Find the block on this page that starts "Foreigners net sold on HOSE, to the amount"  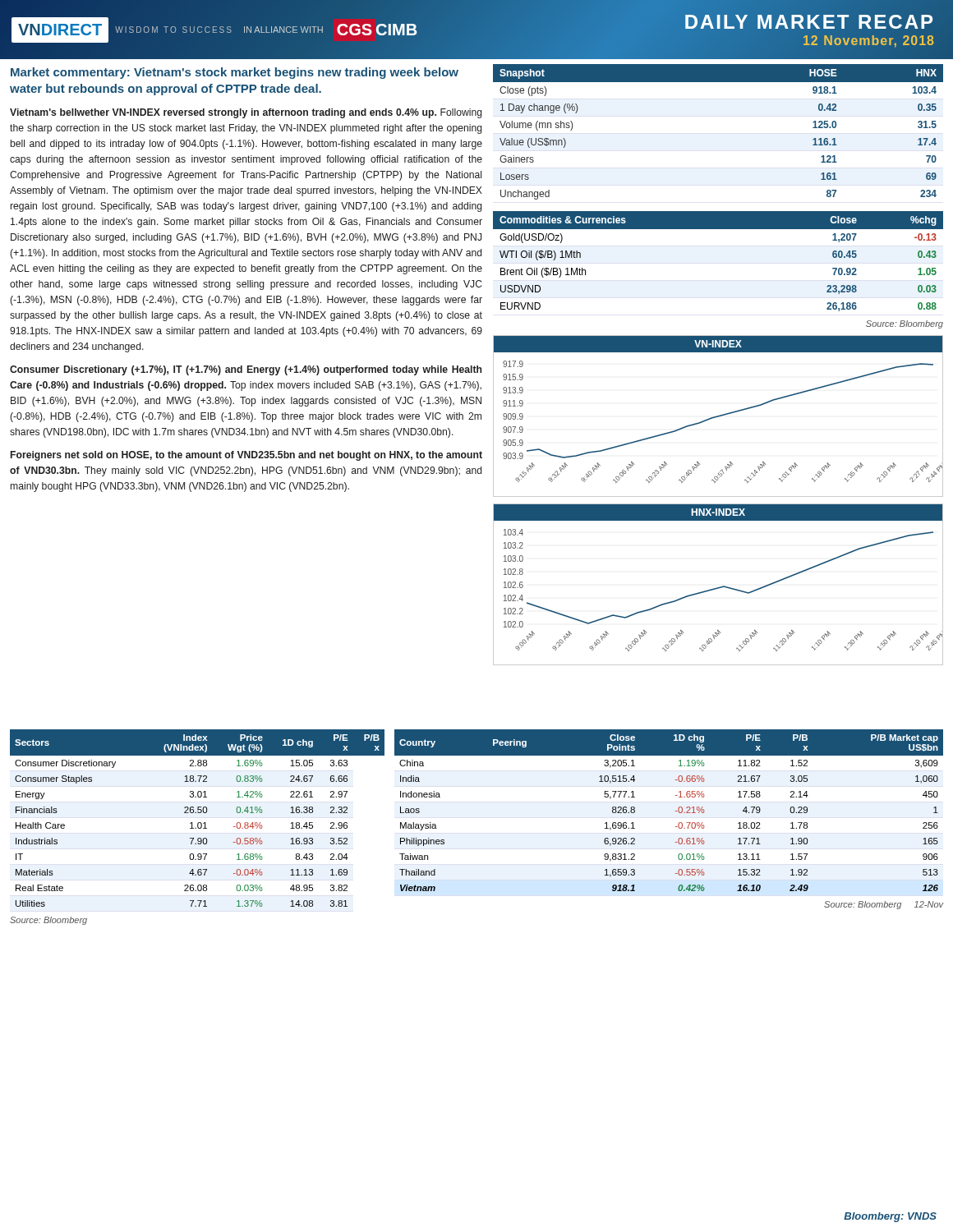[246, 471]
